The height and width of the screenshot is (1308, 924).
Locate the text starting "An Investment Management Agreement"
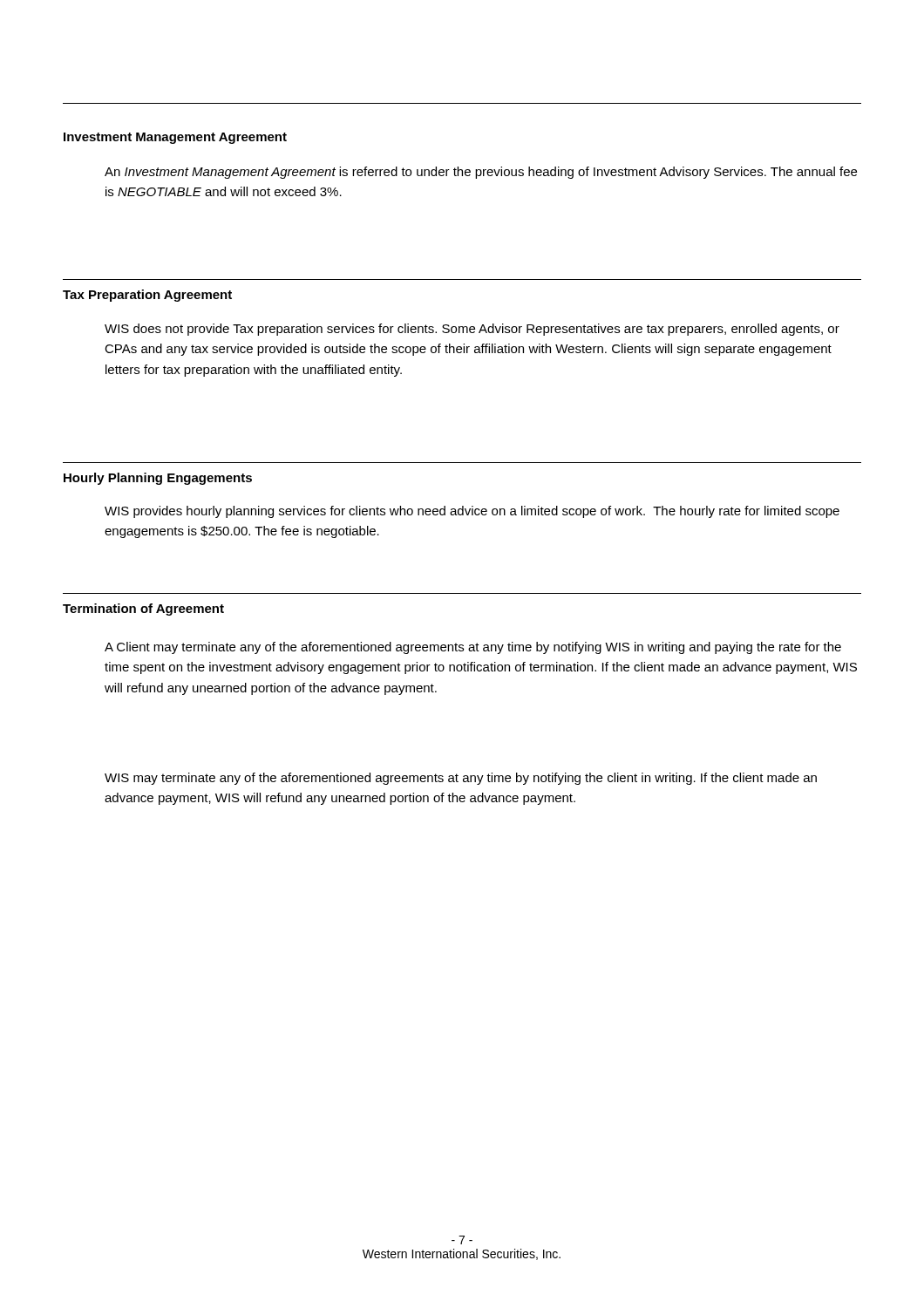(483, 182)
